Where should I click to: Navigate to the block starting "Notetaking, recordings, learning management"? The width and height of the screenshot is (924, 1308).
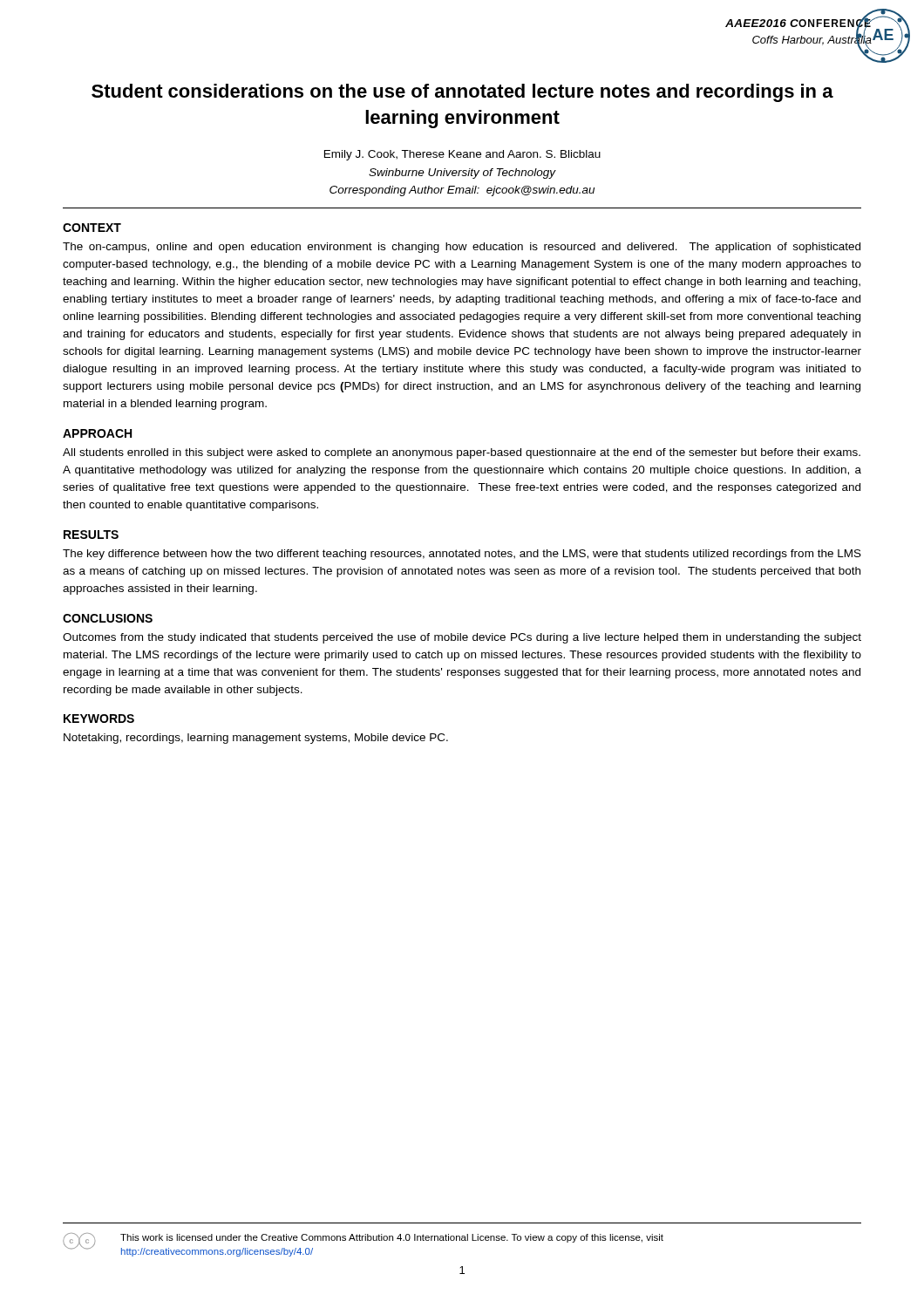pos(256,738)
